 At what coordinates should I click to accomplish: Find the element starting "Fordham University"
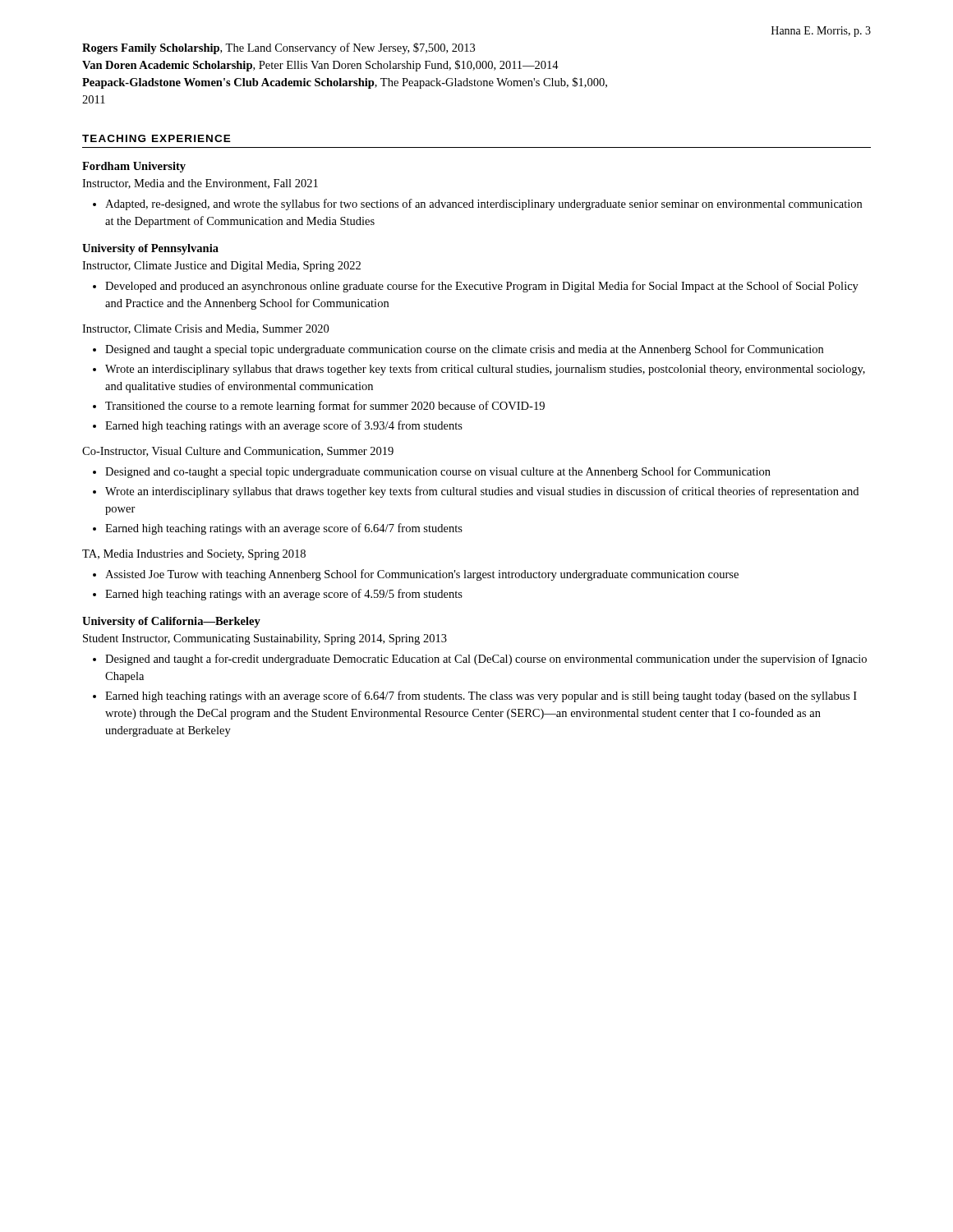point(134,166)
